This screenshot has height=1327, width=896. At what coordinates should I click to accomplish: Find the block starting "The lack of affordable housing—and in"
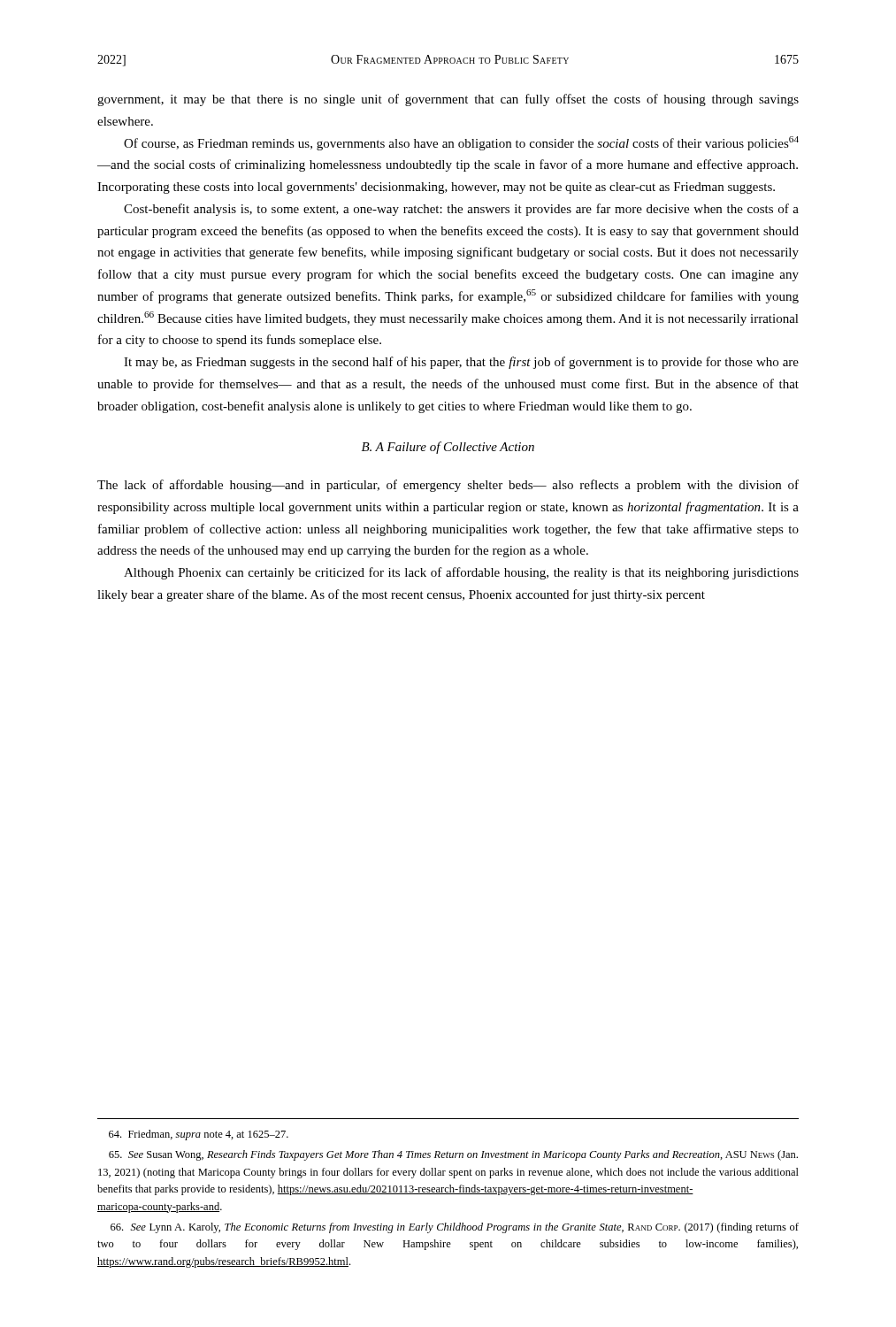point(448,518)
